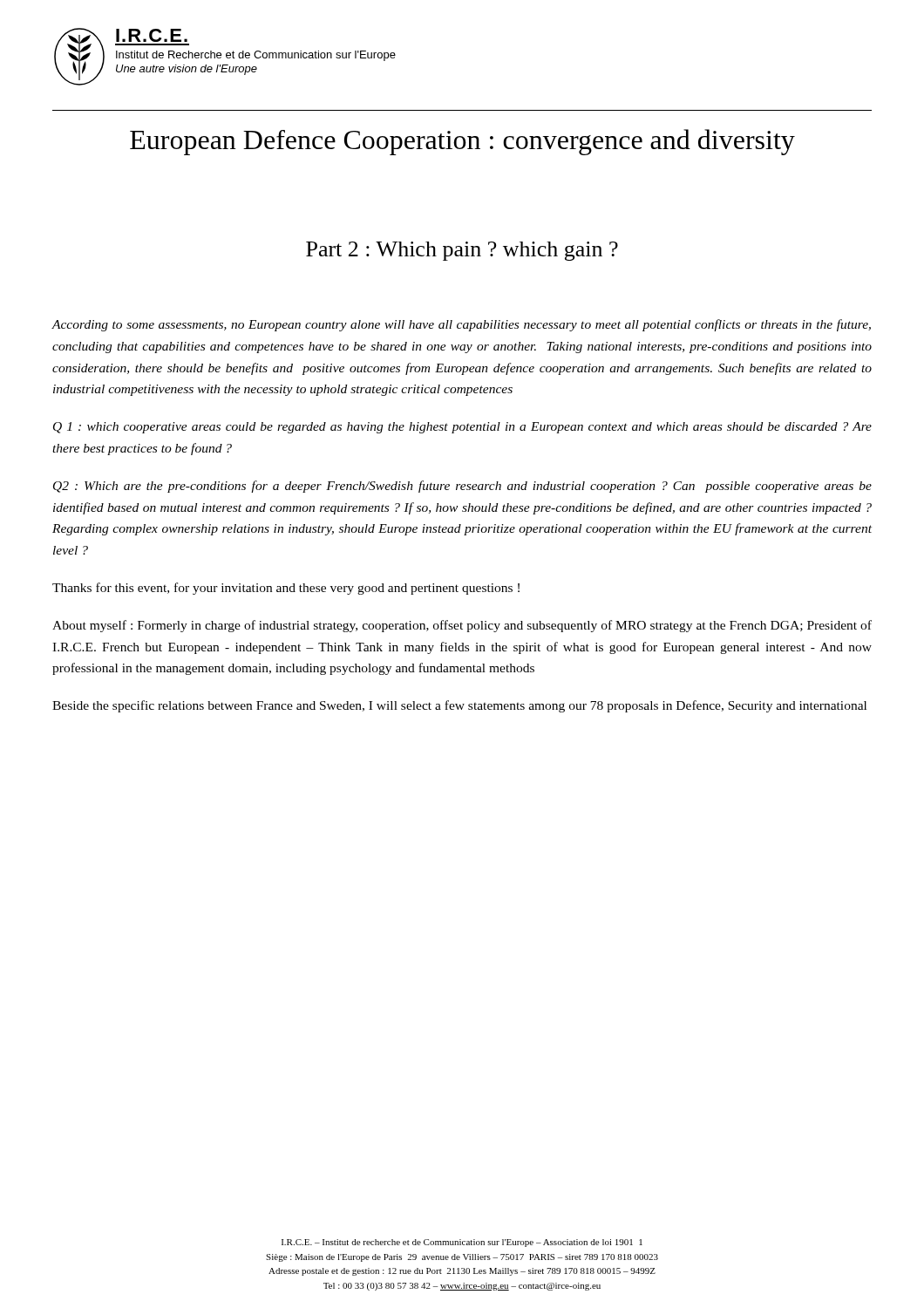
Task: Select the region starting "European Defence Cooperation : convergence"
Action: (x=462, y=140)
